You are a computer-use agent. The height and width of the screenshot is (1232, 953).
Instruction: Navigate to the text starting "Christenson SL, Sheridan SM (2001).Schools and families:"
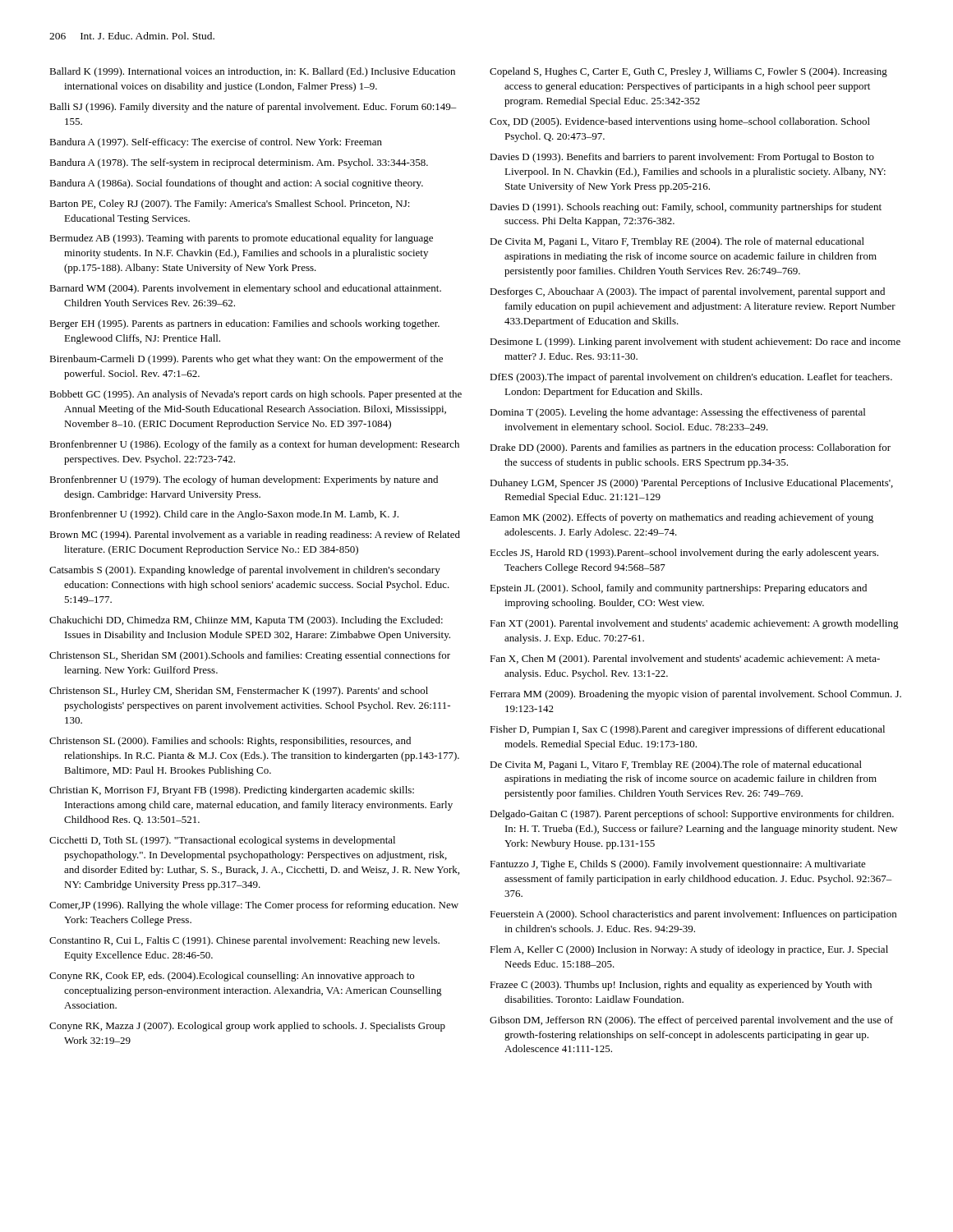tap(250, 662)
